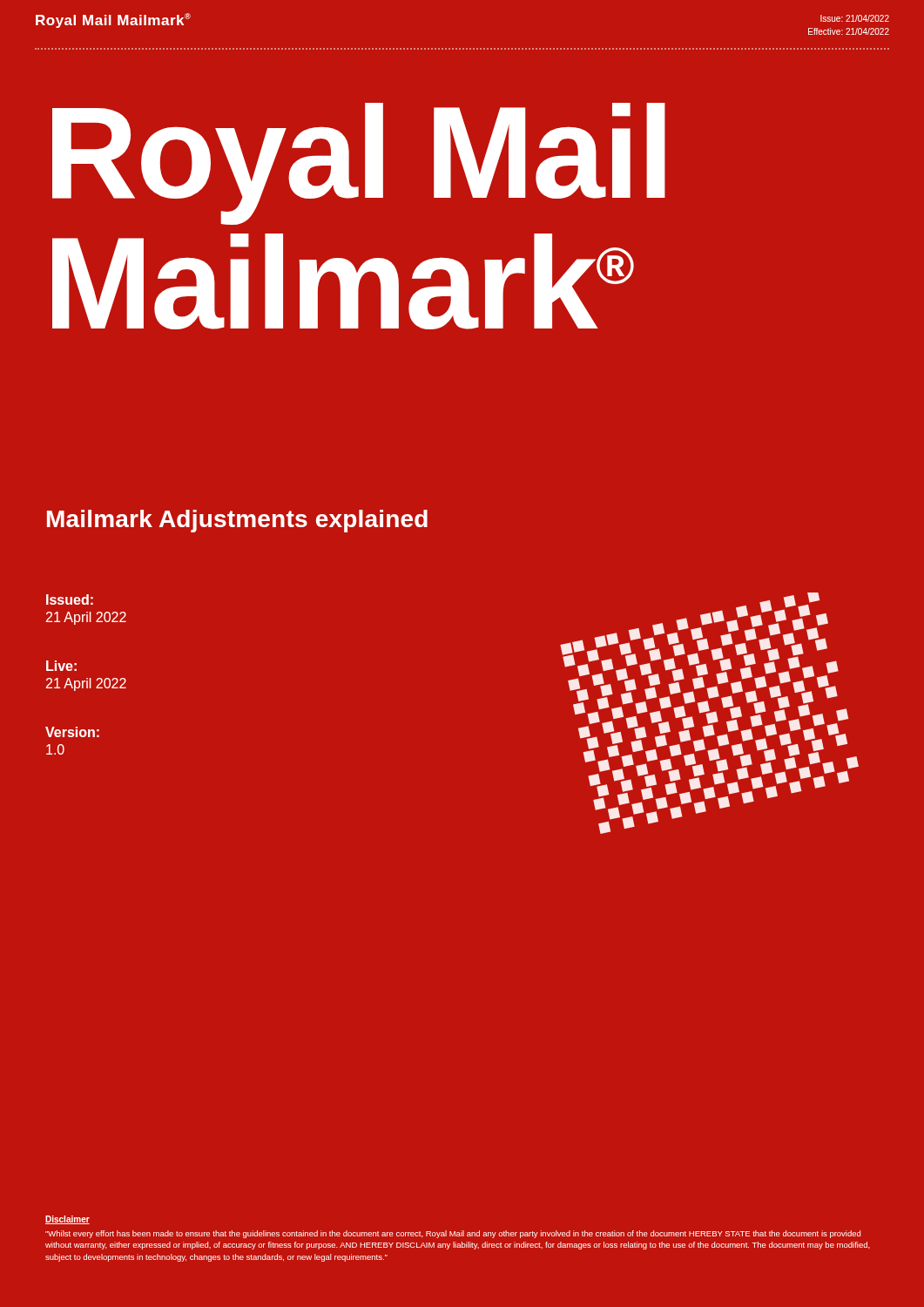Select the region starting "Live: 21 April 2022"

(86, 675)
